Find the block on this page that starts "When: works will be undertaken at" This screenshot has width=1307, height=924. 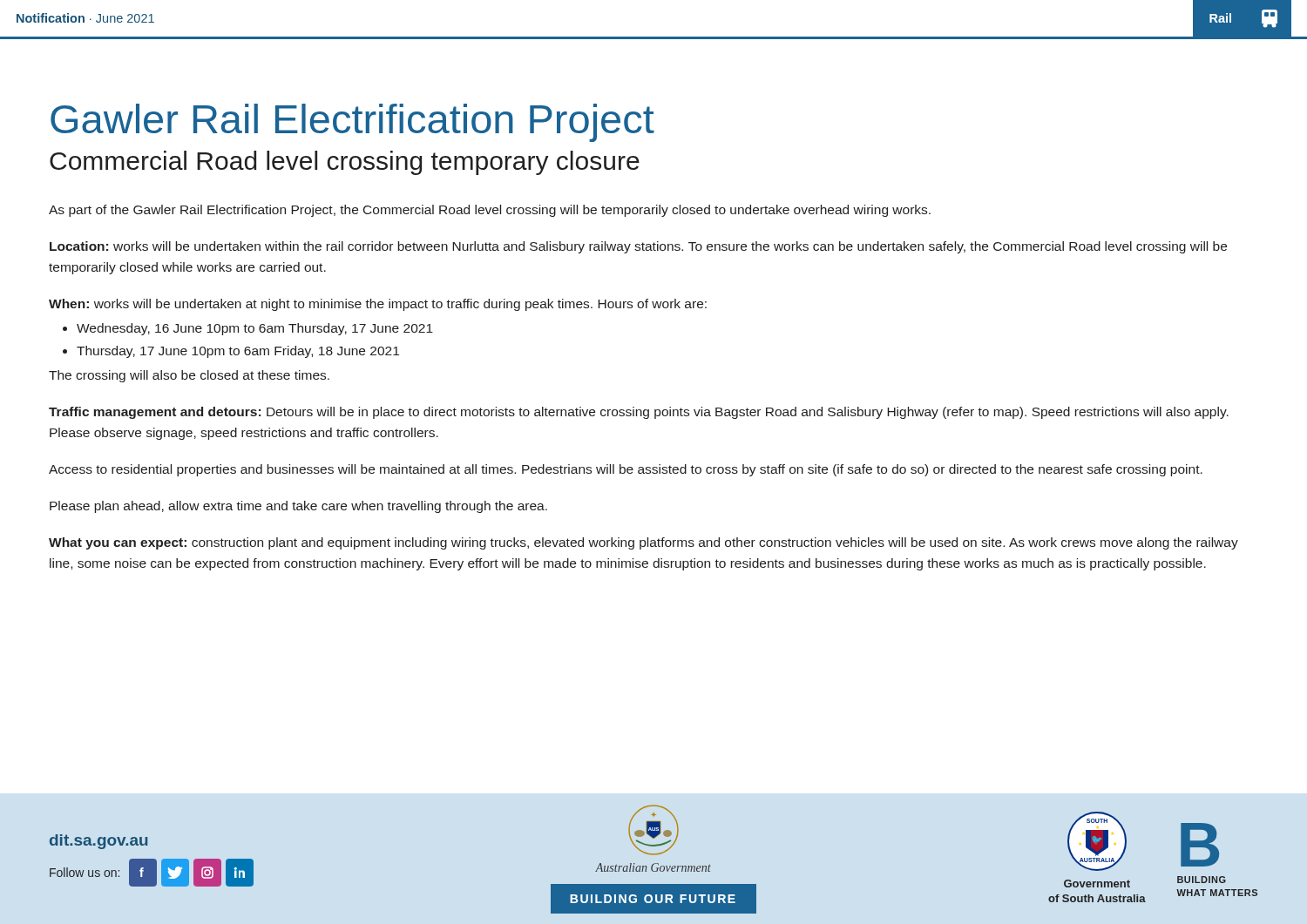[x=378, y=303]
